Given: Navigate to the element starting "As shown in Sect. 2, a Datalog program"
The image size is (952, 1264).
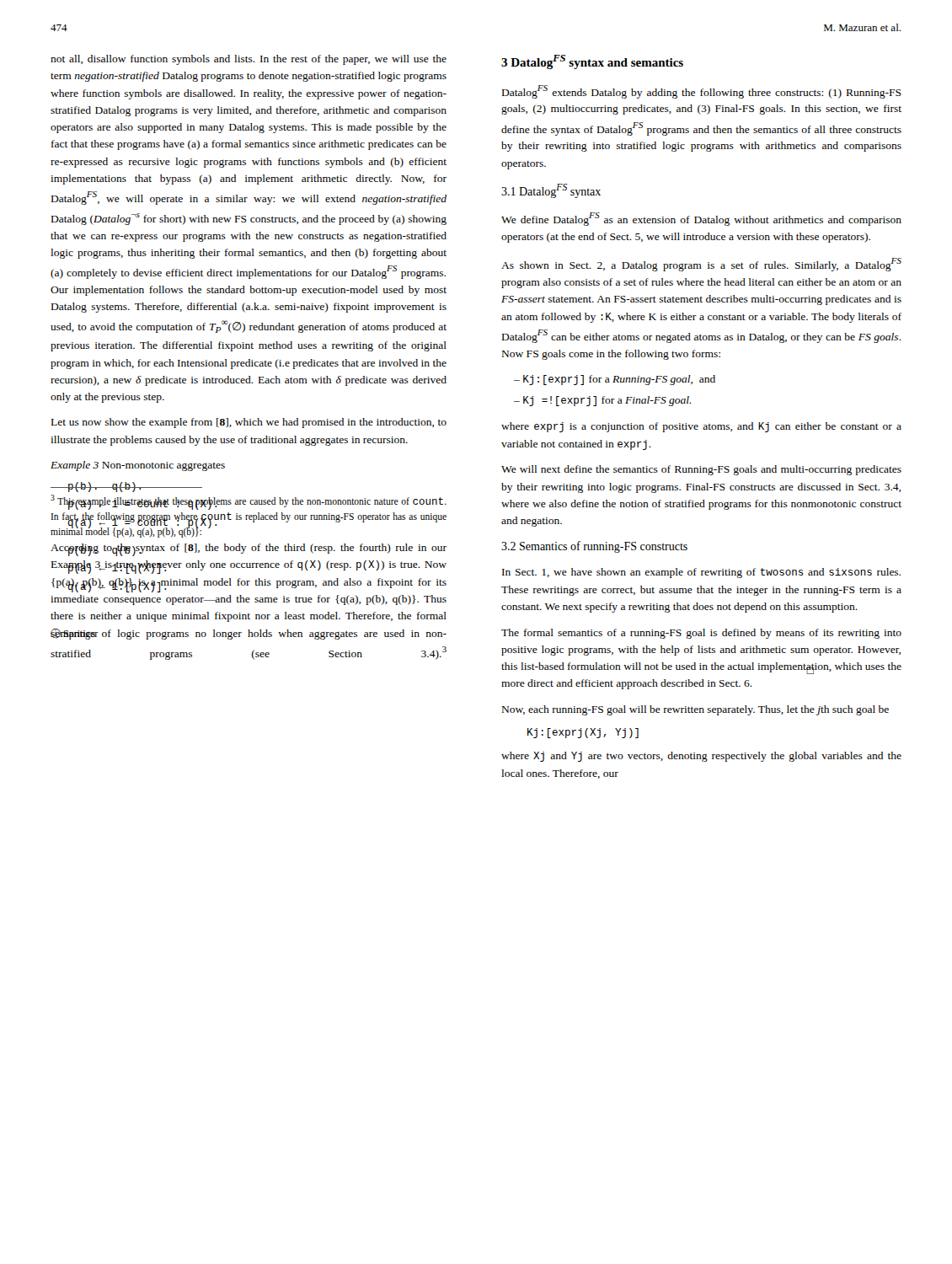Looking at the screenshot, I should (701, 308).
